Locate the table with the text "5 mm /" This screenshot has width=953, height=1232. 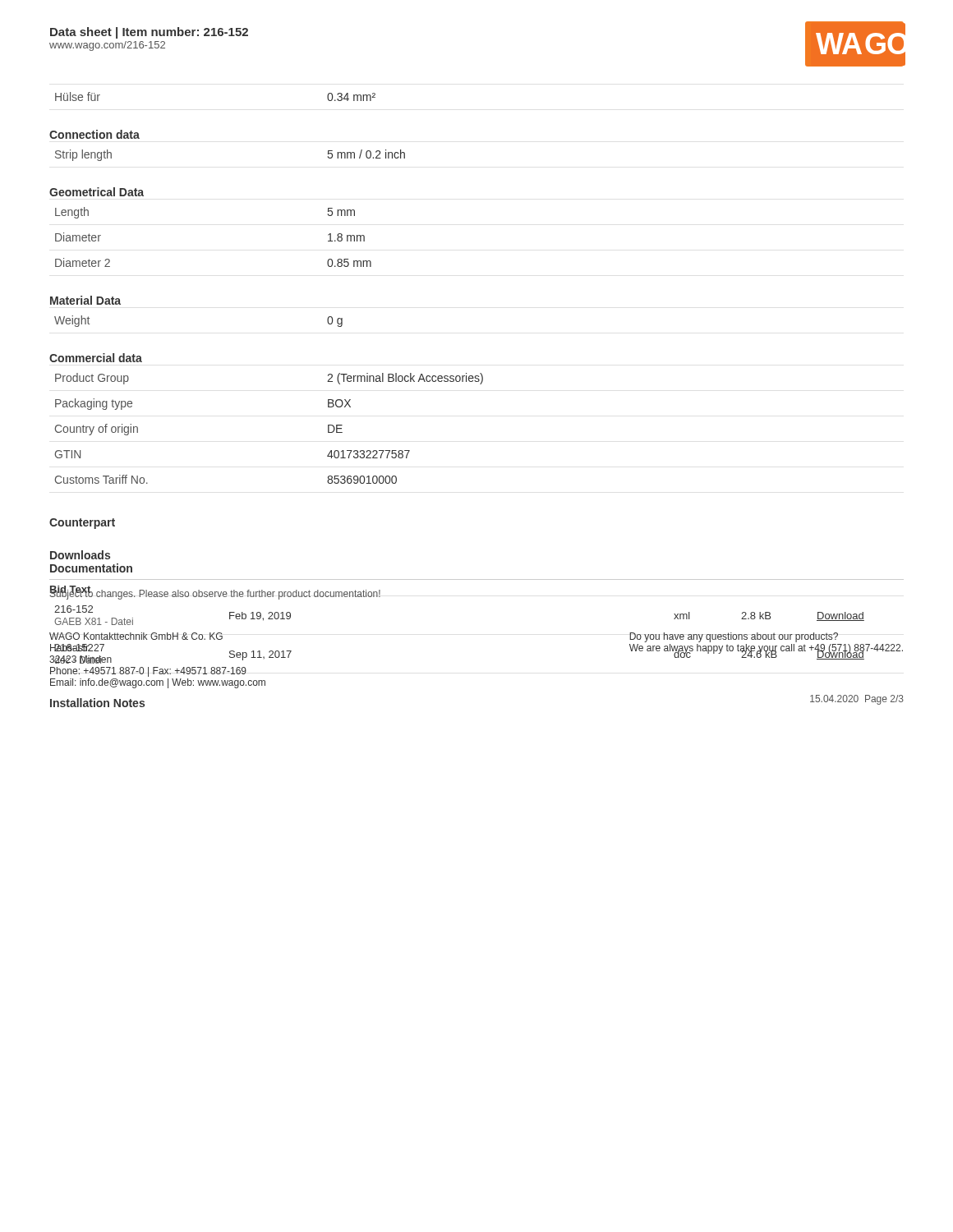[476, 154]
